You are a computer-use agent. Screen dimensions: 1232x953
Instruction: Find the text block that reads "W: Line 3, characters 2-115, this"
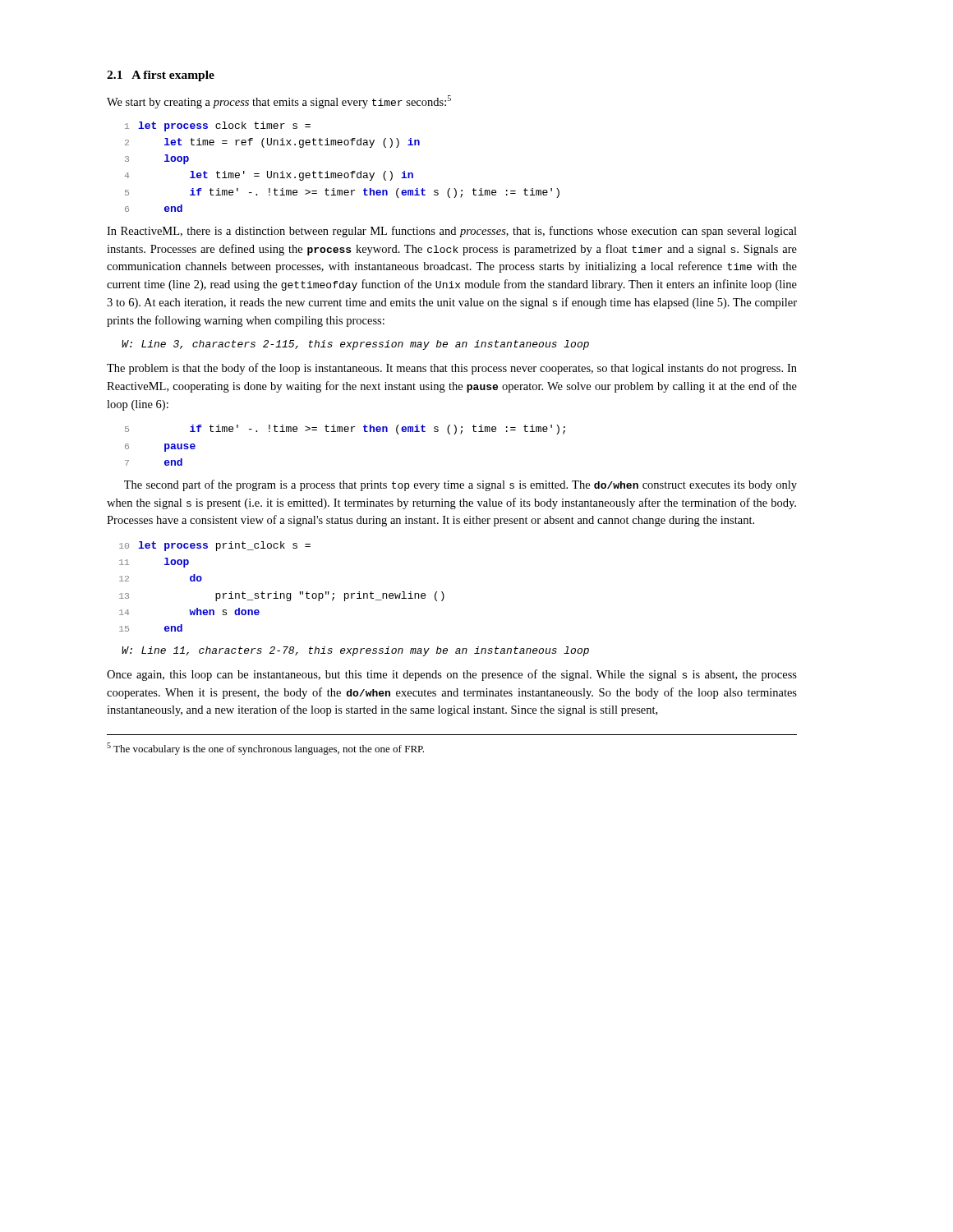pyautogui.click(x=356, y=345)
